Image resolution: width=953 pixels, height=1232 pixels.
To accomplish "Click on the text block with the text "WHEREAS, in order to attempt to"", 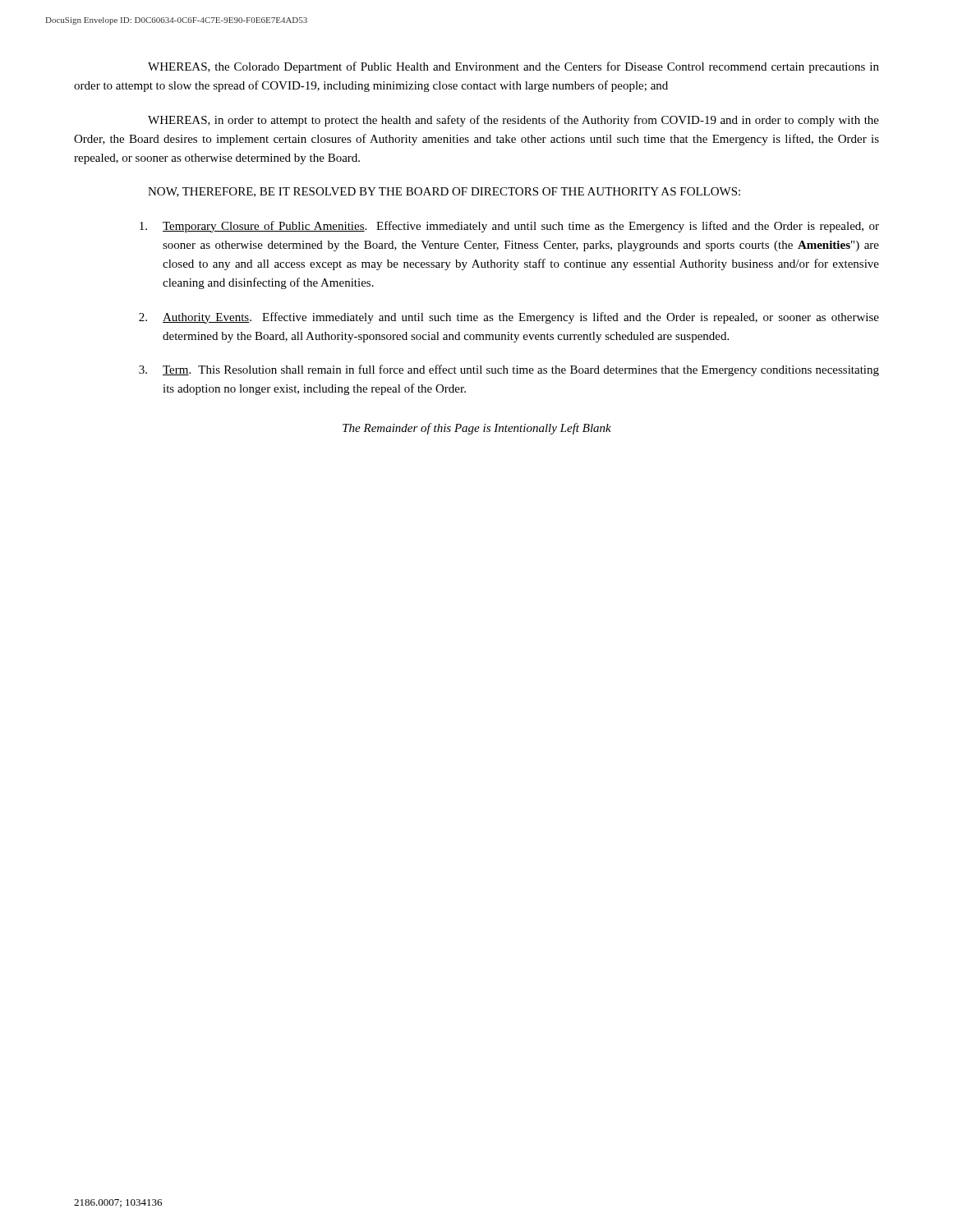I will pyautogui.click(x=476, y=139).
